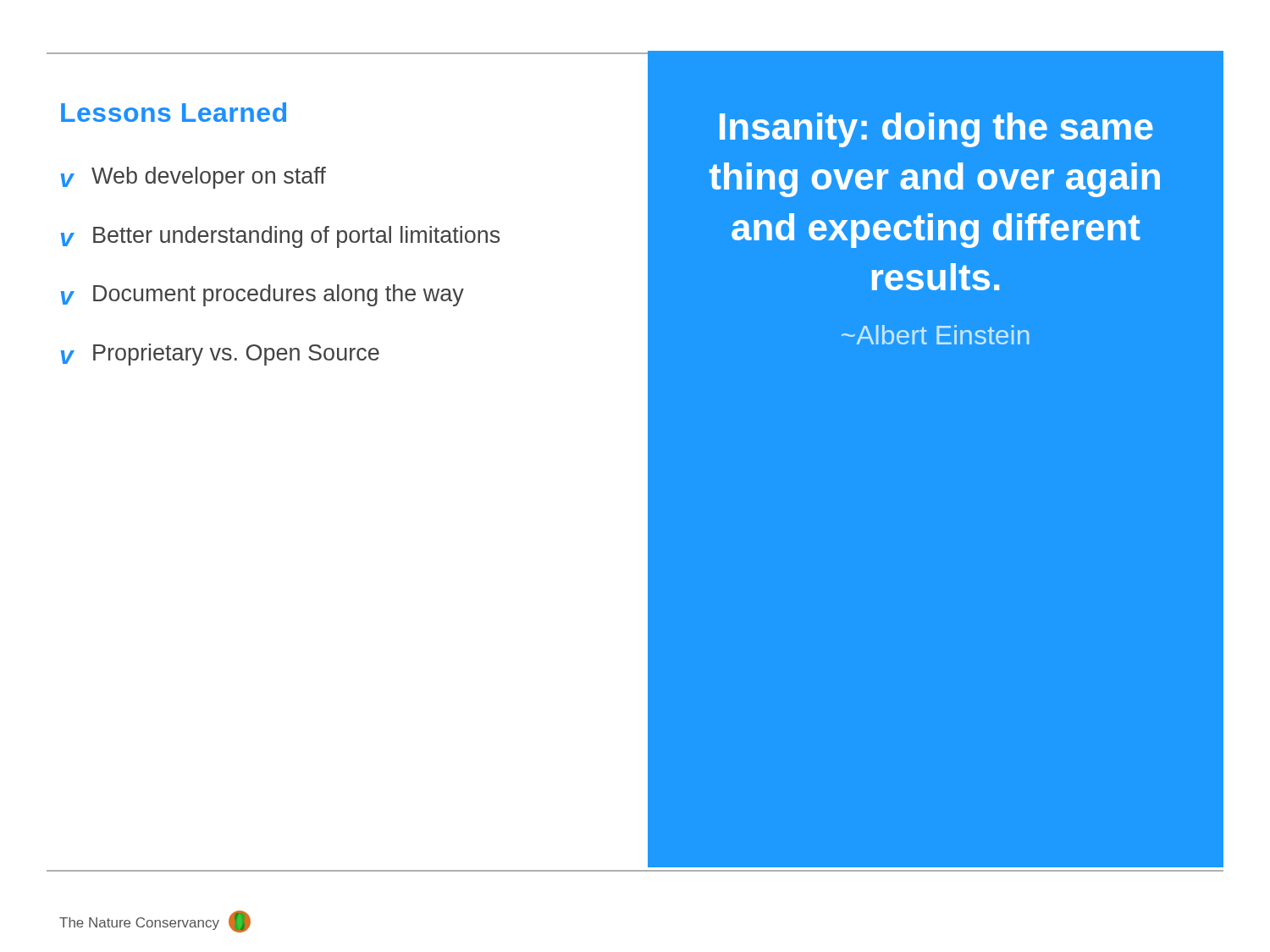
Task: Click on the text block with the text "Insanity: doing the same thing over and"
Action: [936, 226]
